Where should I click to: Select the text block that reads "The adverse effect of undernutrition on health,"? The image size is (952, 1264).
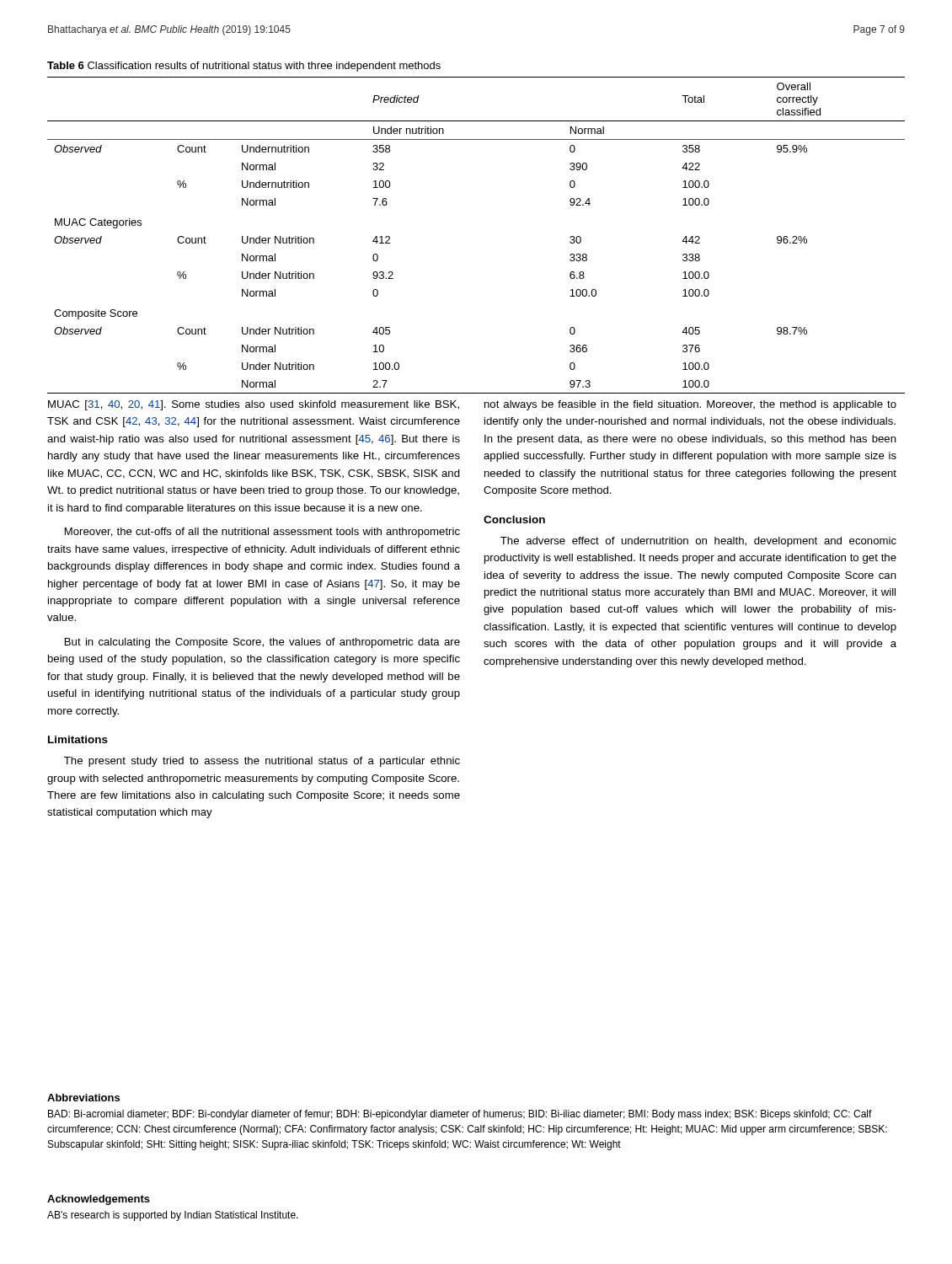click(690, 601)
